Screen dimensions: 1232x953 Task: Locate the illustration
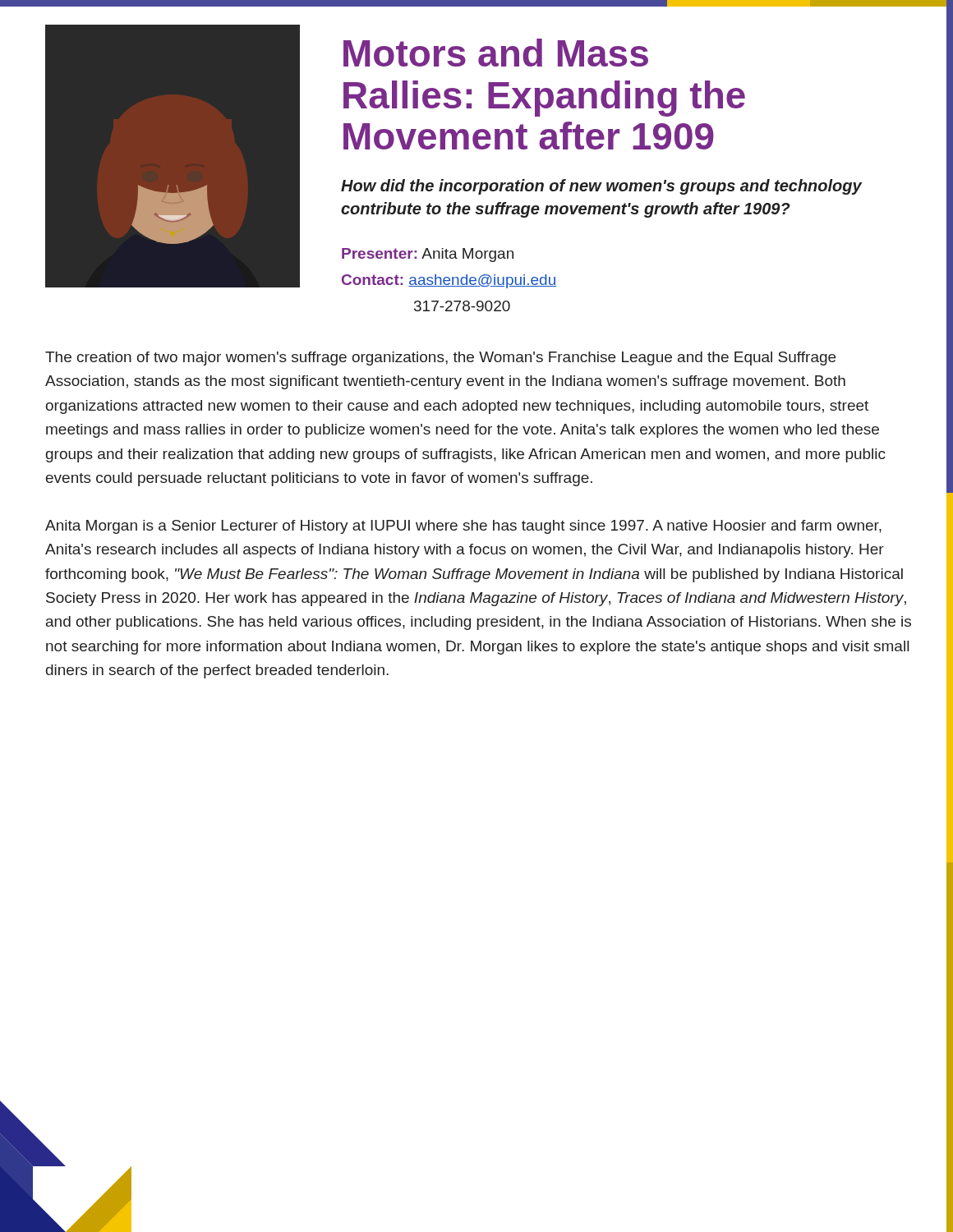click(66, 1166)
